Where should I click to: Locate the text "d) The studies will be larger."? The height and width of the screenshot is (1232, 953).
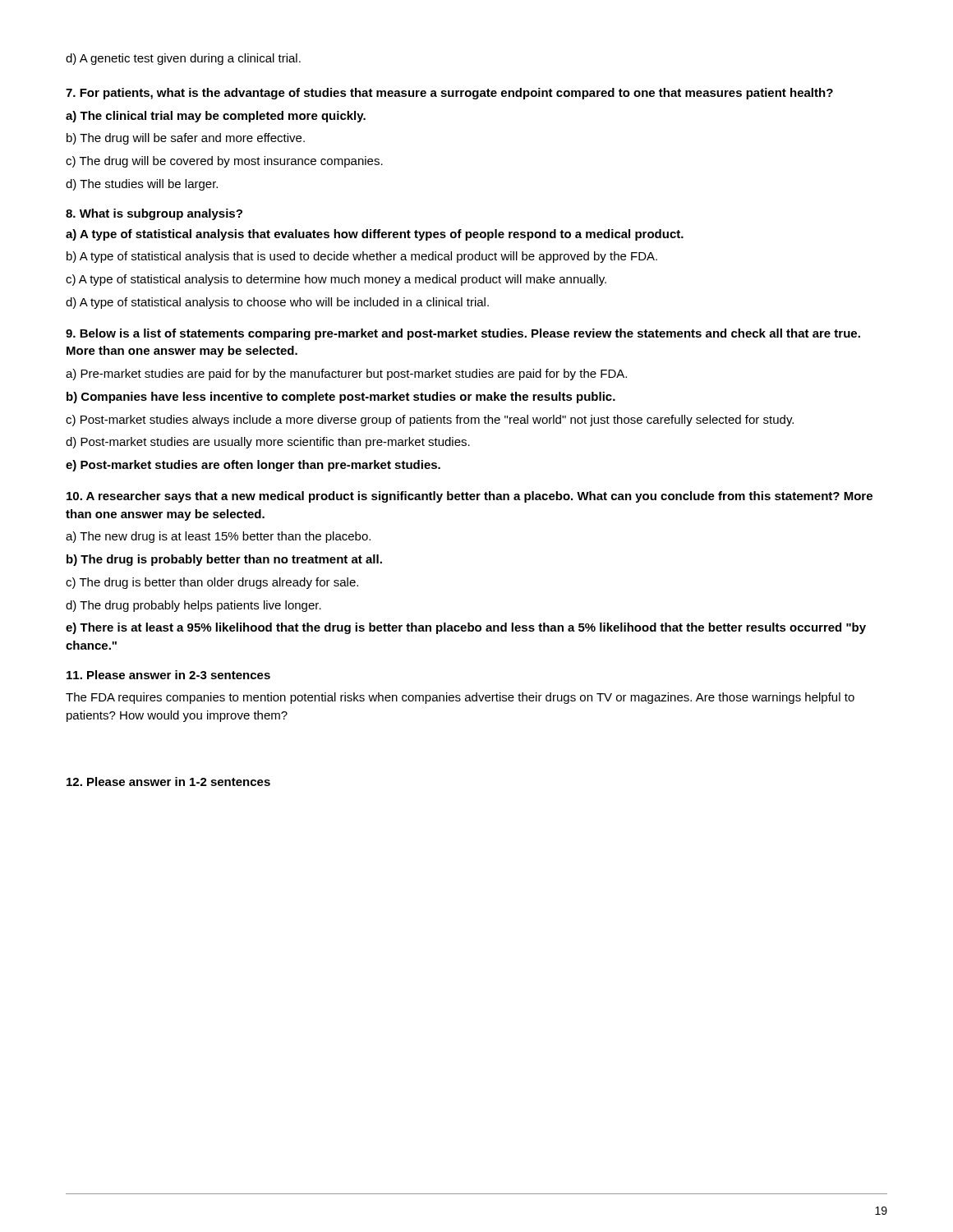[x=142, y=183]
